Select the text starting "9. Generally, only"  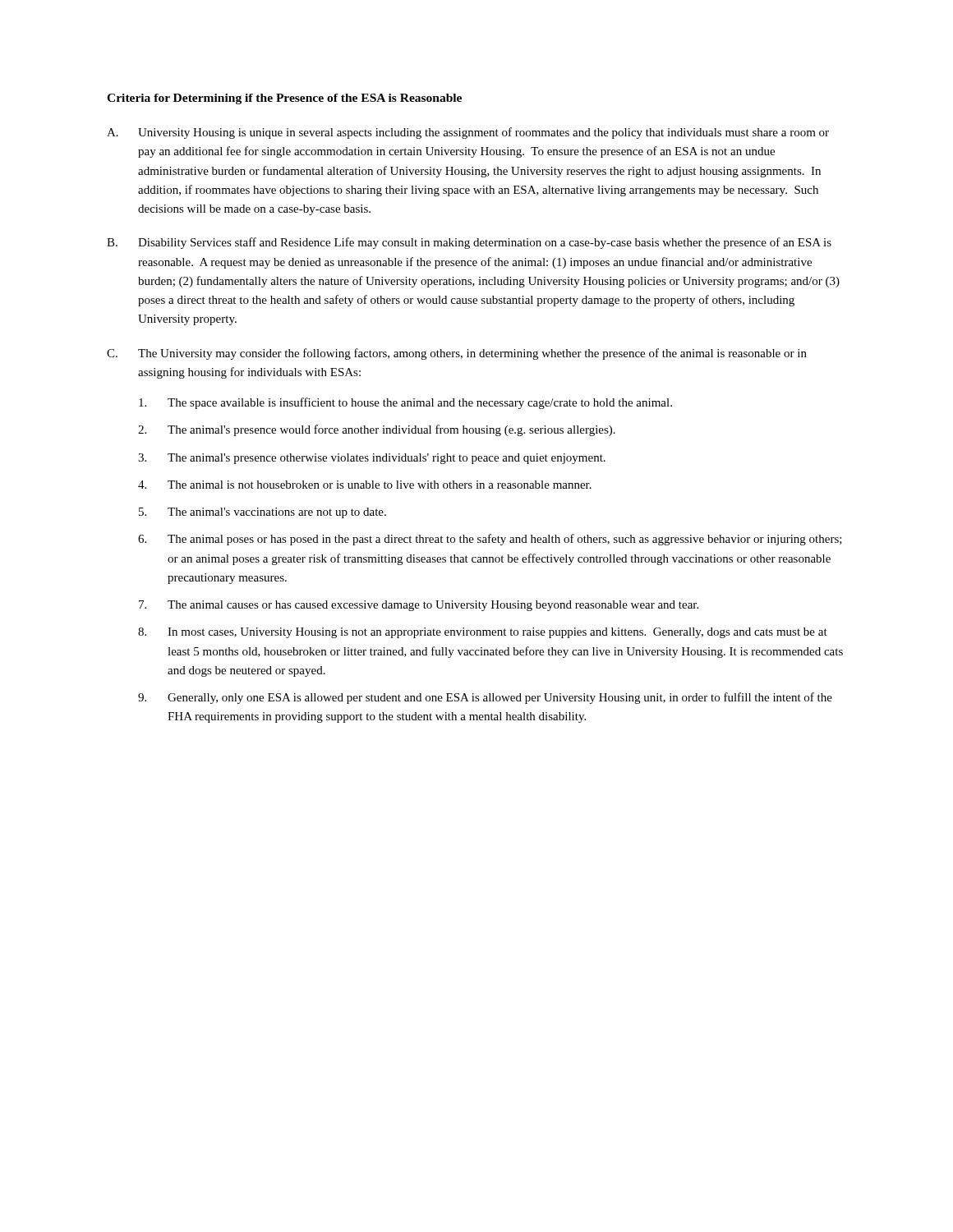click(492, 707)
